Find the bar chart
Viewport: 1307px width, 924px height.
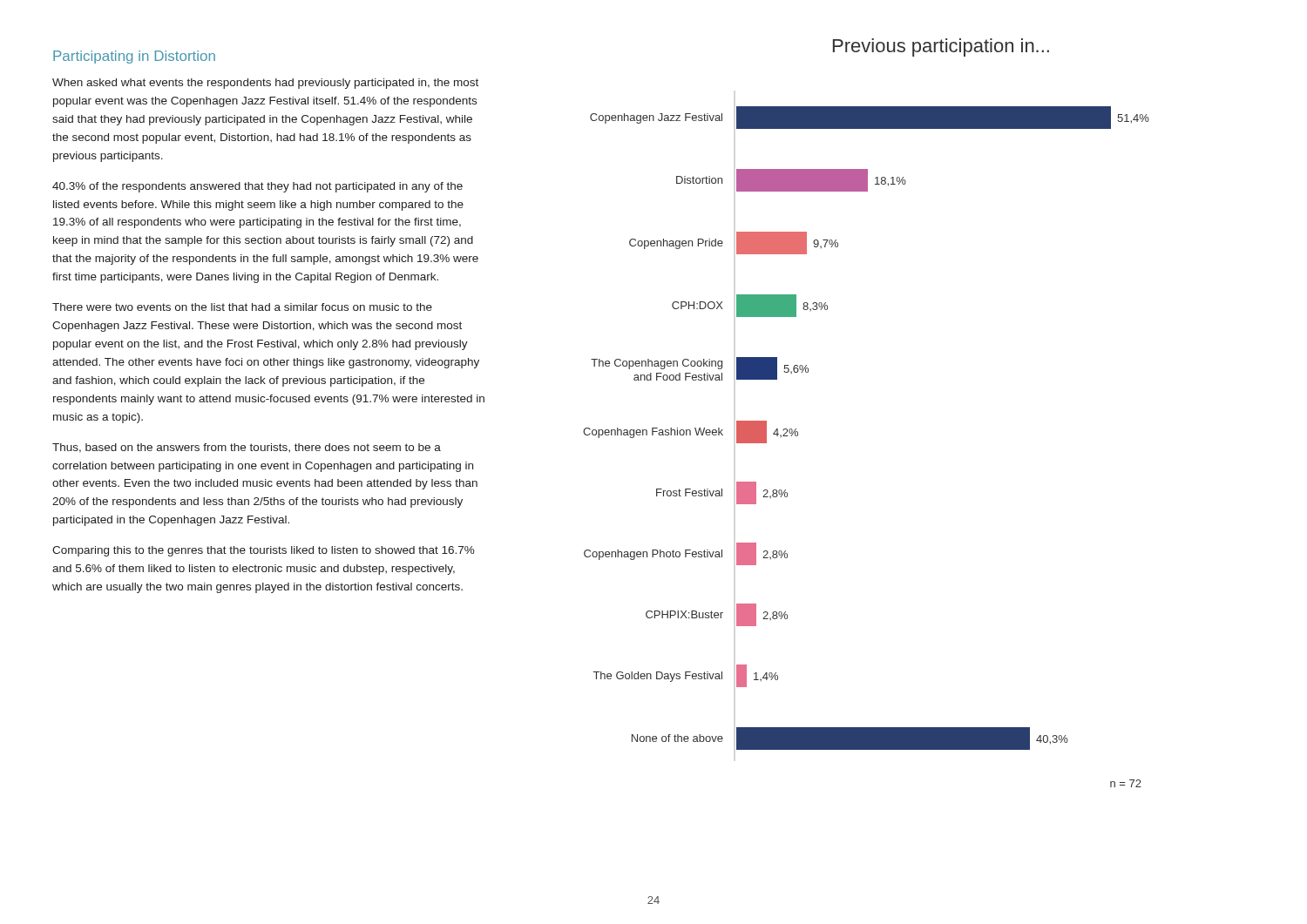pyautogui.click(x=906, y=466)
